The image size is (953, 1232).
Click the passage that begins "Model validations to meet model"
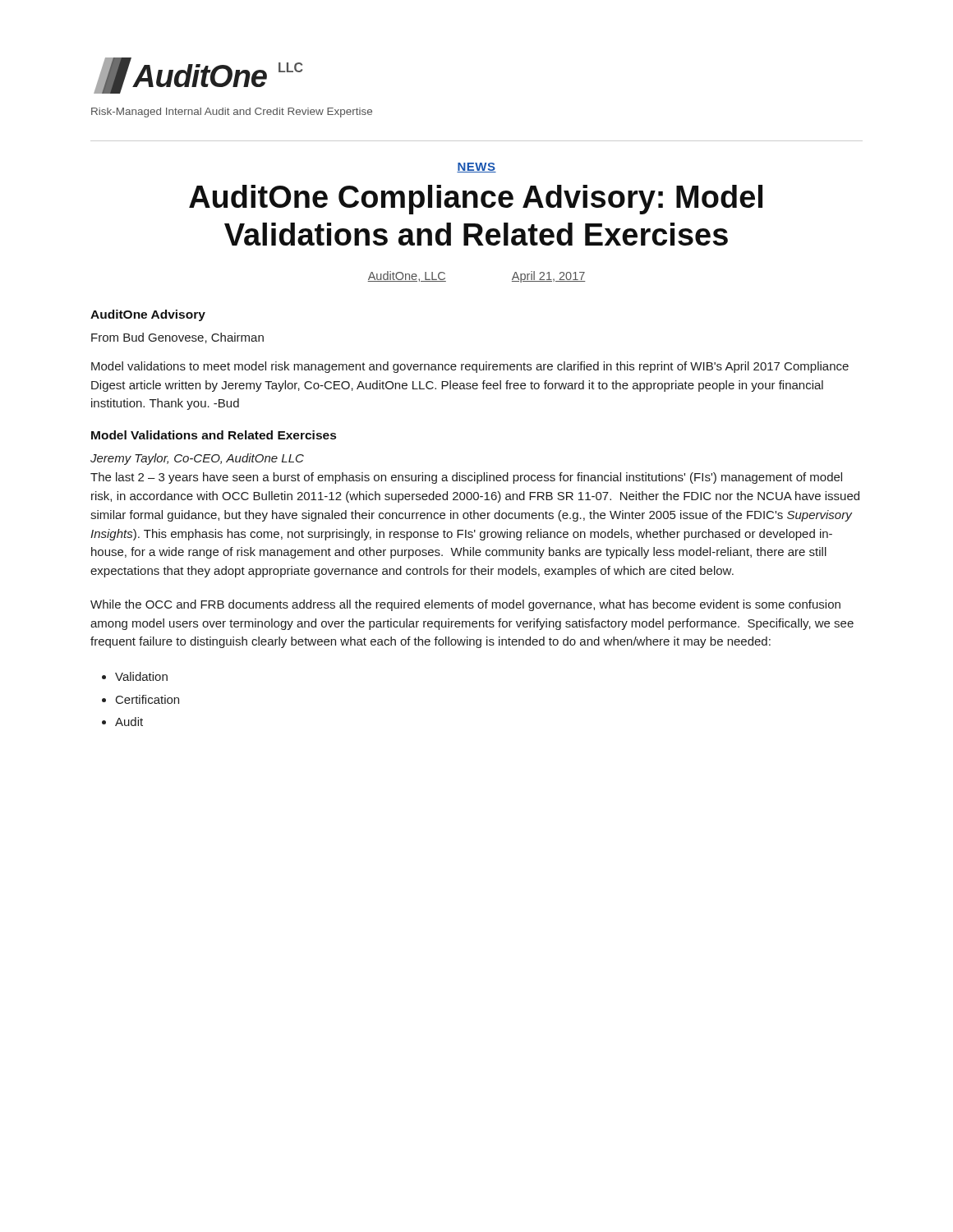470,384
